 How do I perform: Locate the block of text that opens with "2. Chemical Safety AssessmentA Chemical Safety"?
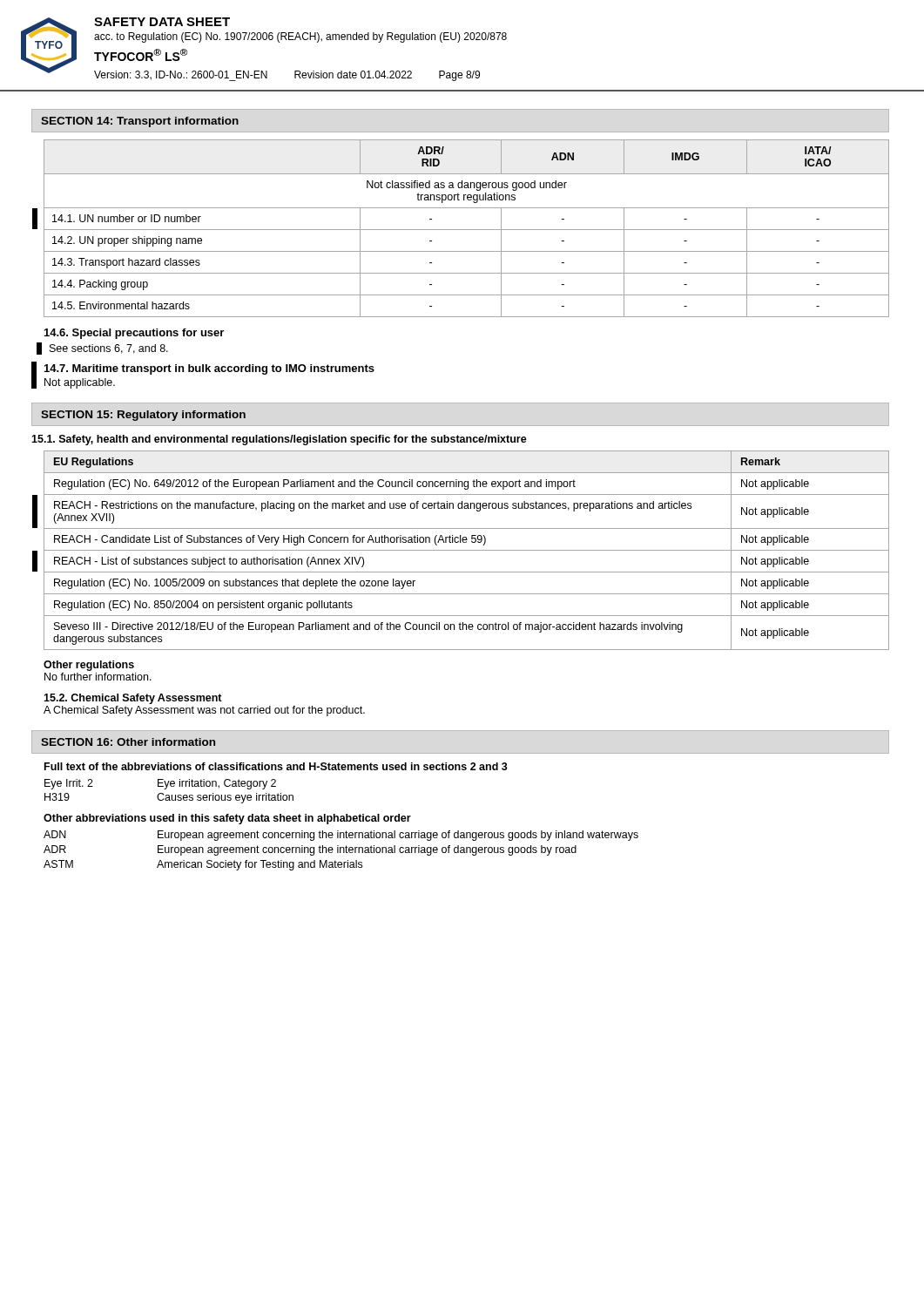tap(204, 704)
